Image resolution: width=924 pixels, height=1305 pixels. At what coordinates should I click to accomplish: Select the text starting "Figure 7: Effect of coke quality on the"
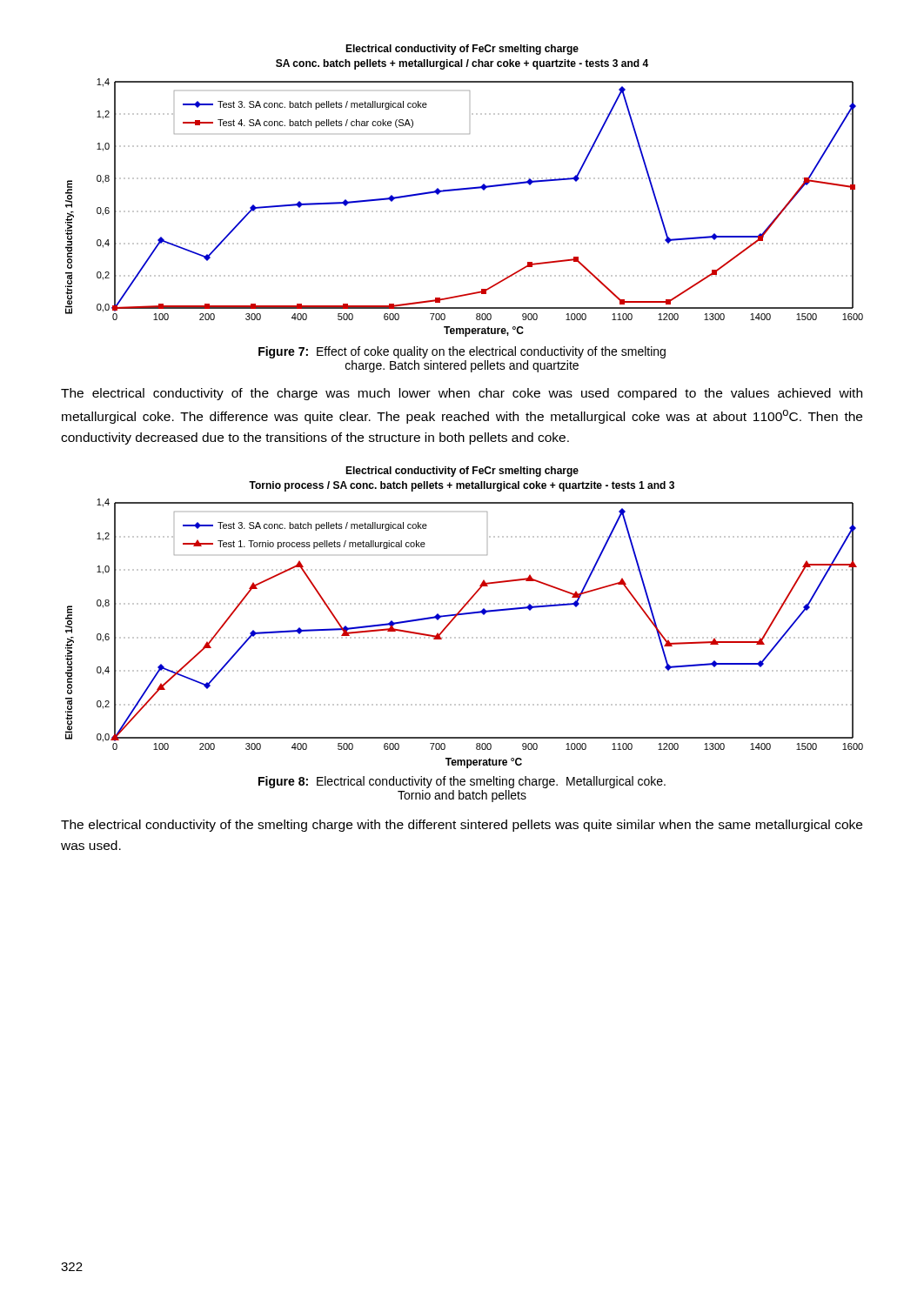[462, 358]
